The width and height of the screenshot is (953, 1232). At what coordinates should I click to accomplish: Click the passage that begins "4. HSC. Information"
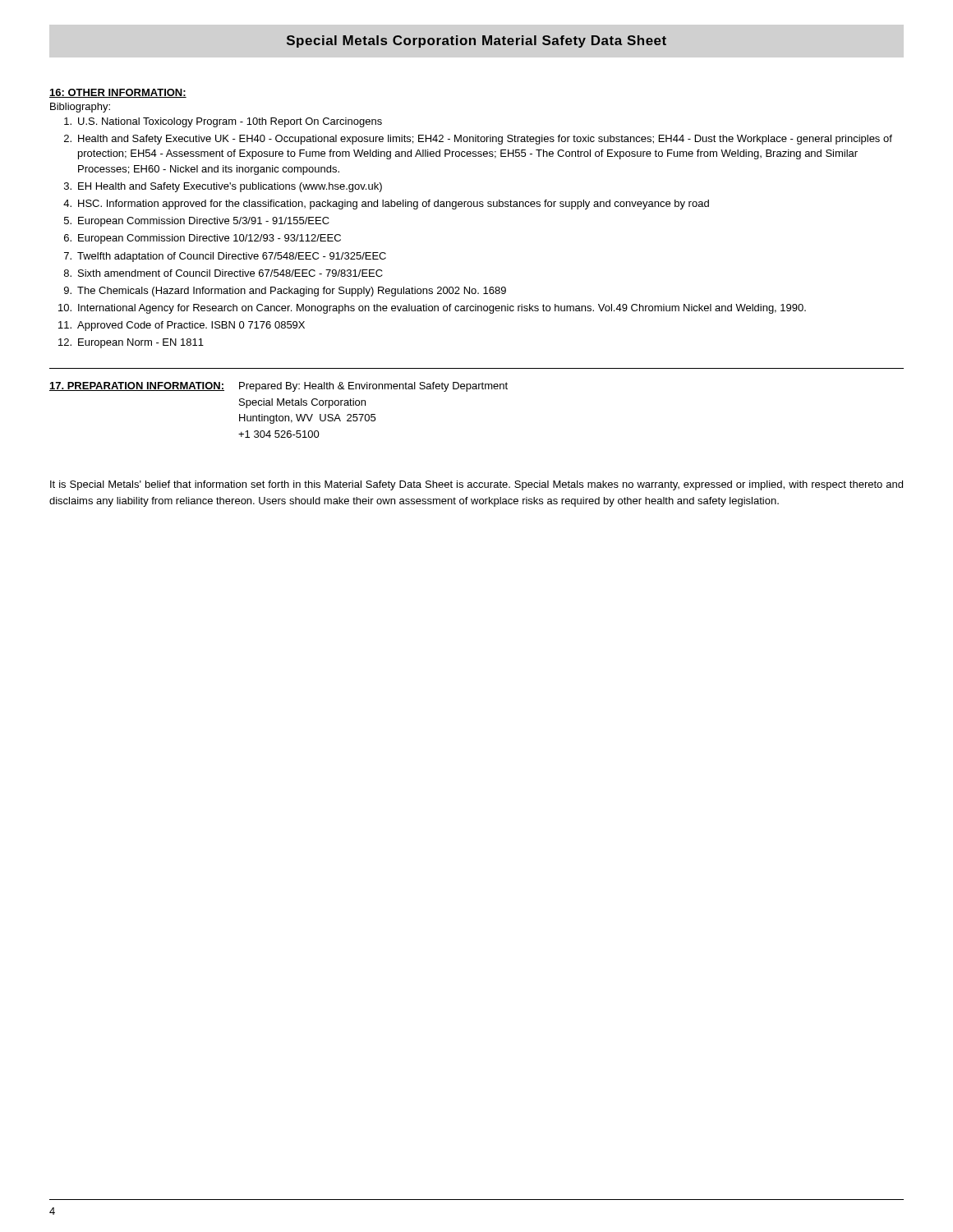tap(476, 204)
